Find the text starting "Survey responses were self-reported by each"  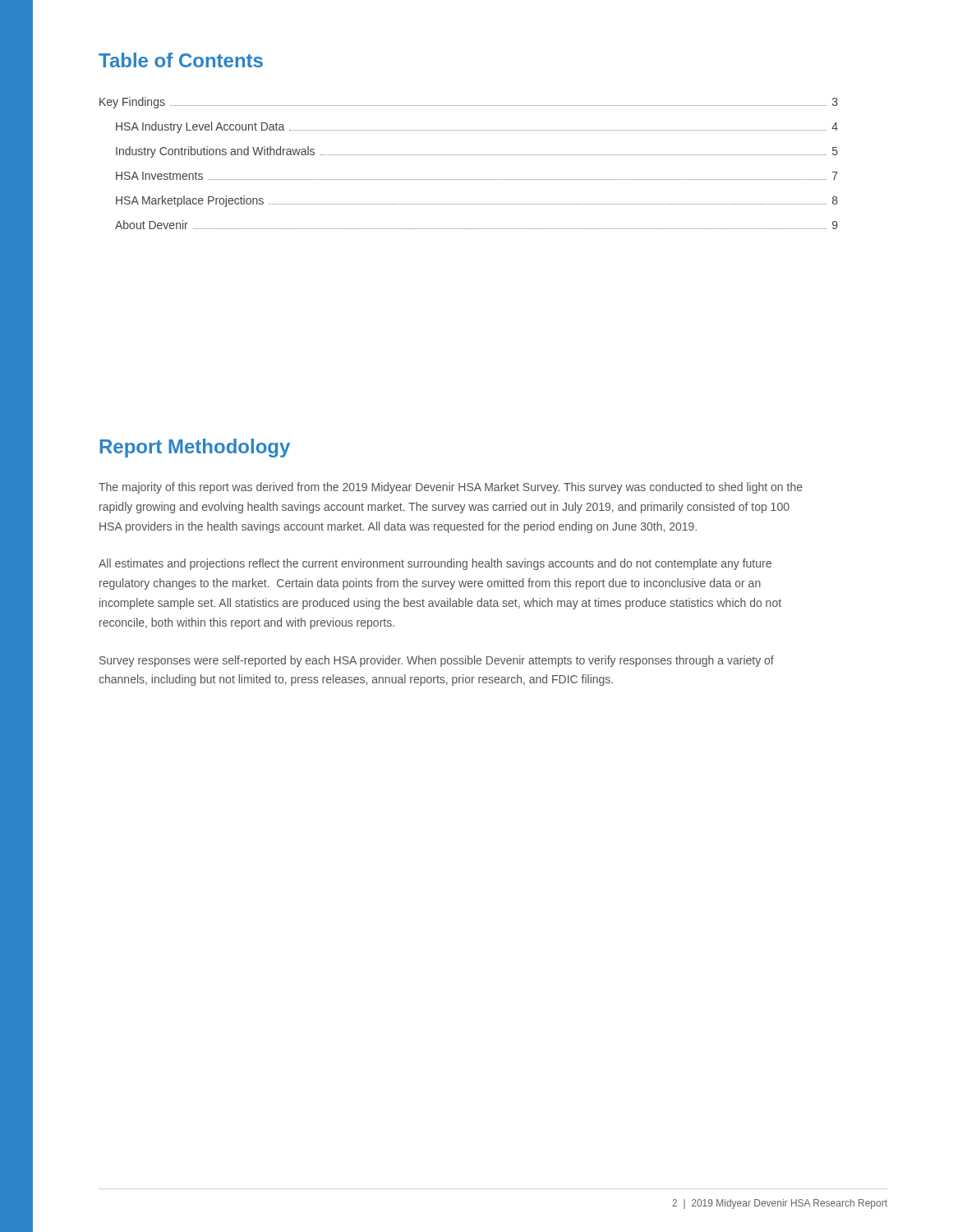[436, 670]
